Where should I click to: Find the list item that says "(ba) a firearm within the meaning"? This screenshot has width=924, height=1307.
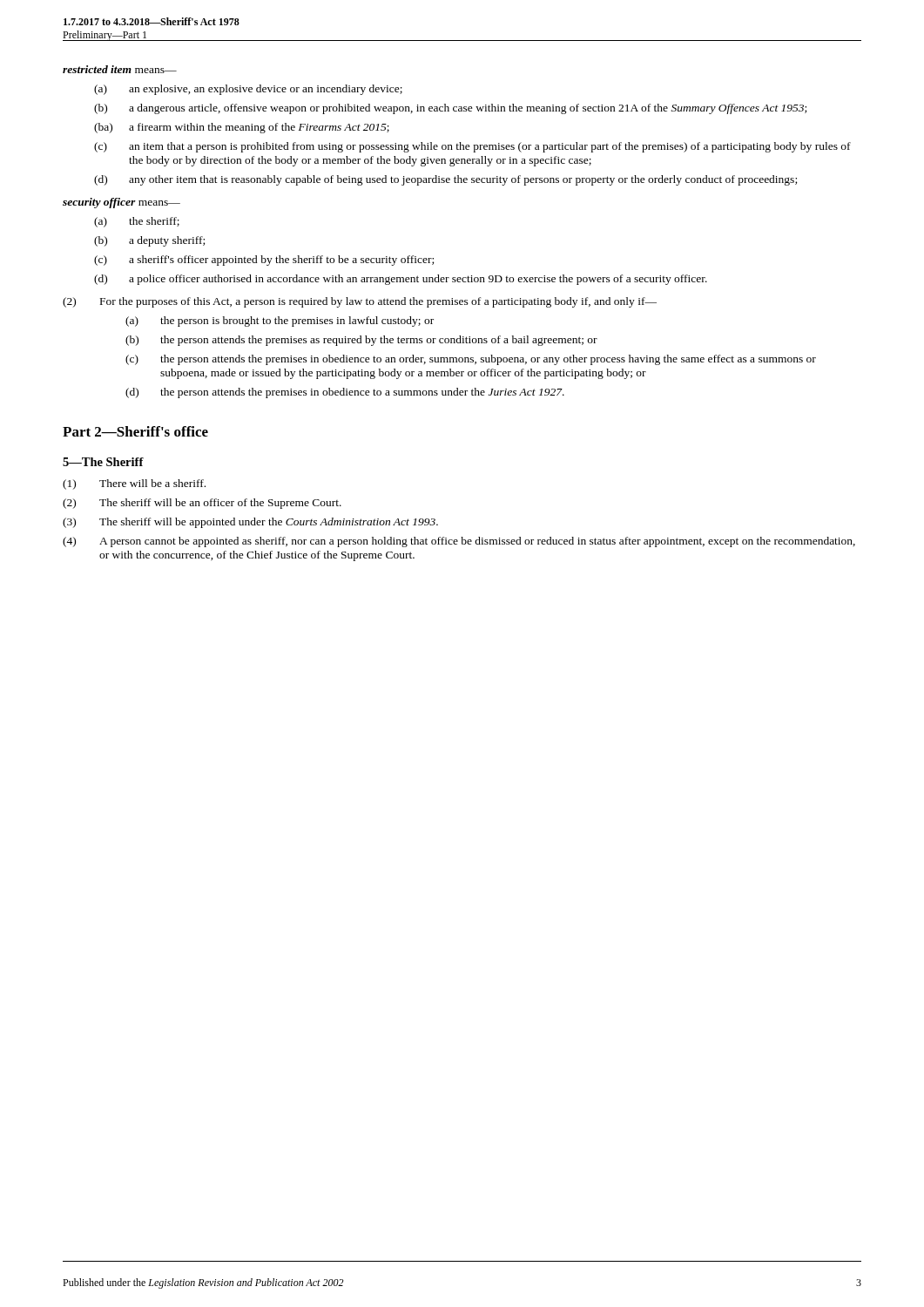point(242,128)
